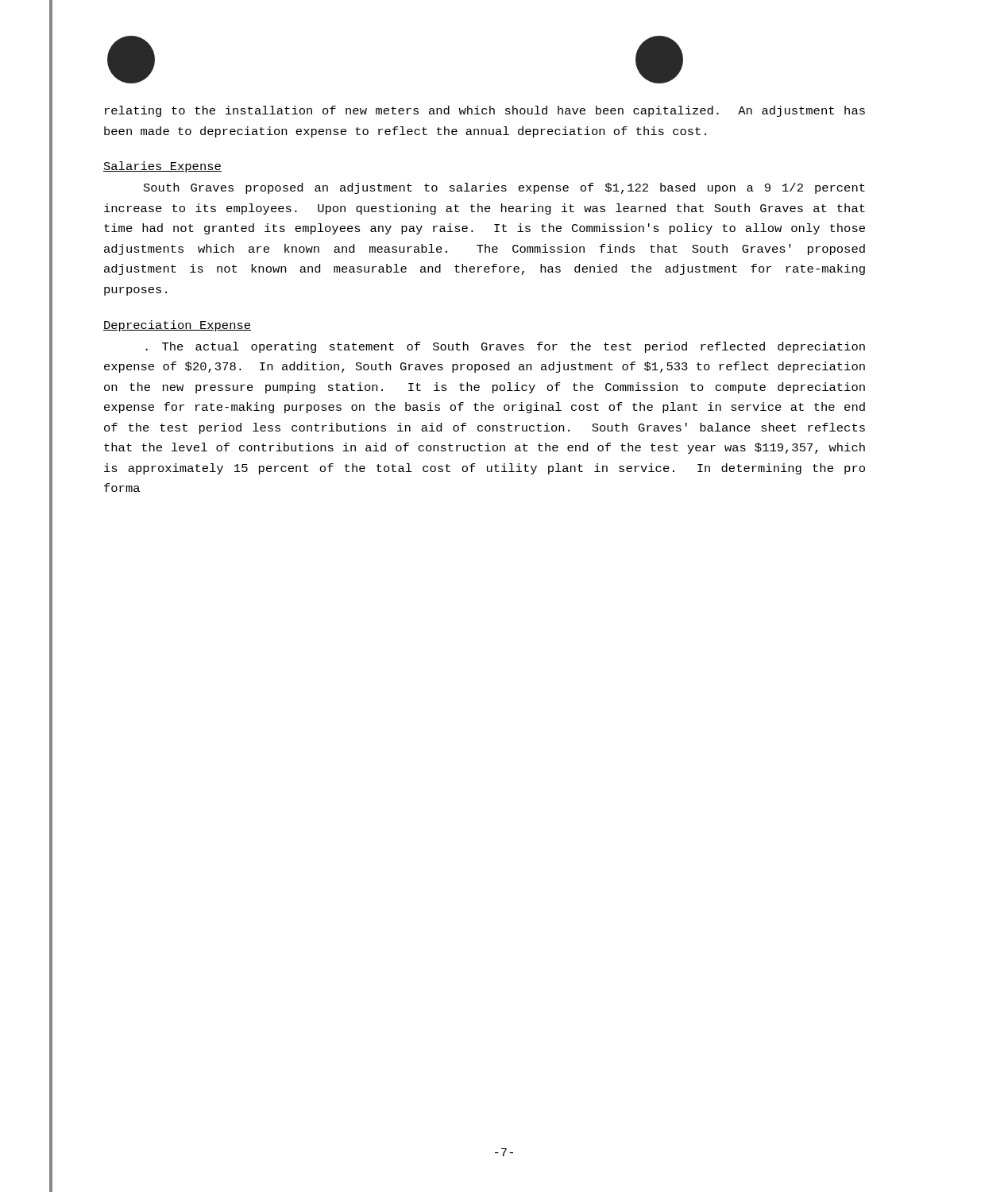Locate the element starting "relating to the installation of new meters"
The height and width of the screenshot is (1192, 1008).
[x=484, y=121]
